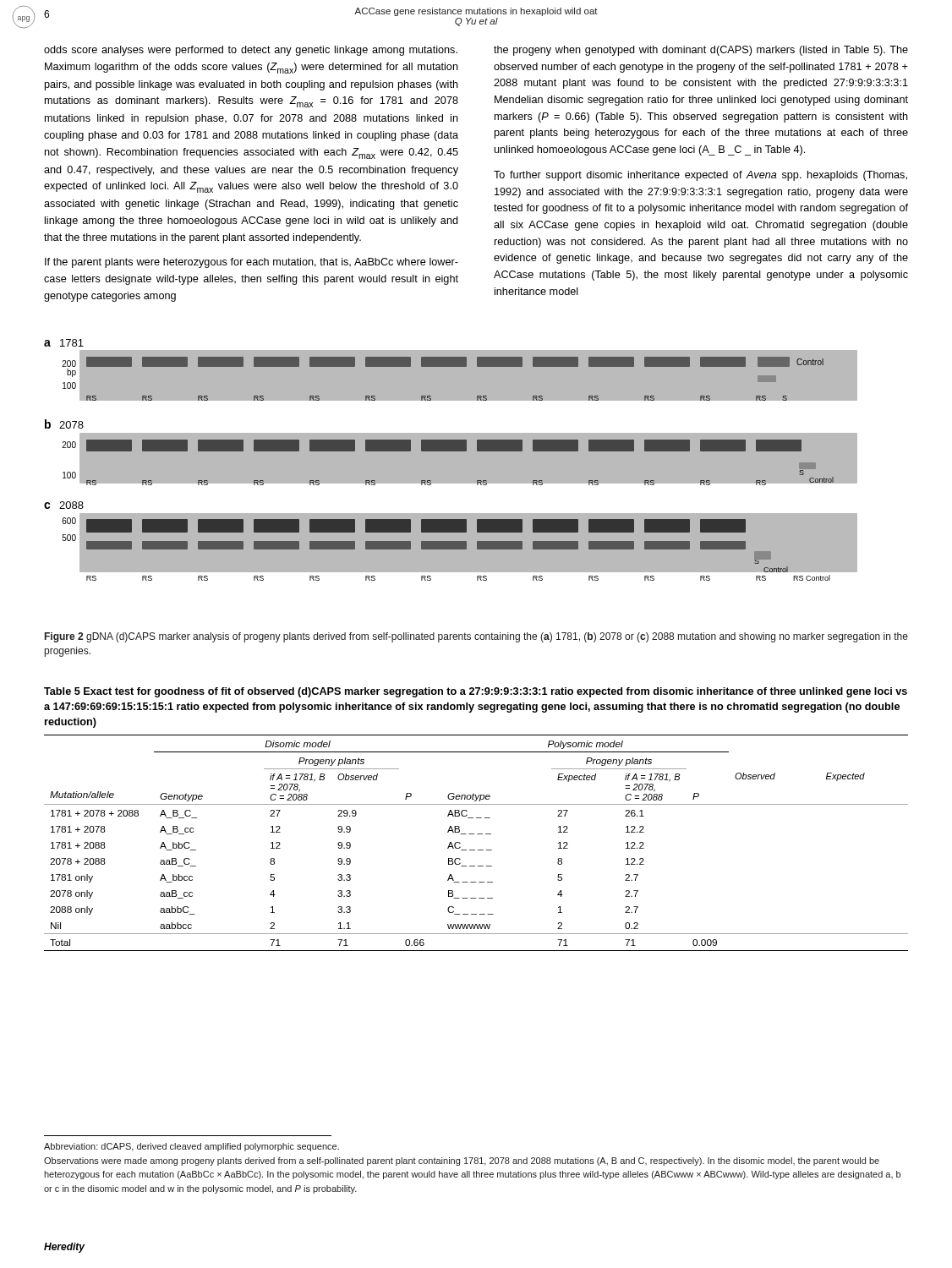The image size is (952, 1268).
Task: Find the block starting "Abbreviation: dCAPS, derived cleaved amplified polymorphic sequence."
Action: click(473, 1167)
